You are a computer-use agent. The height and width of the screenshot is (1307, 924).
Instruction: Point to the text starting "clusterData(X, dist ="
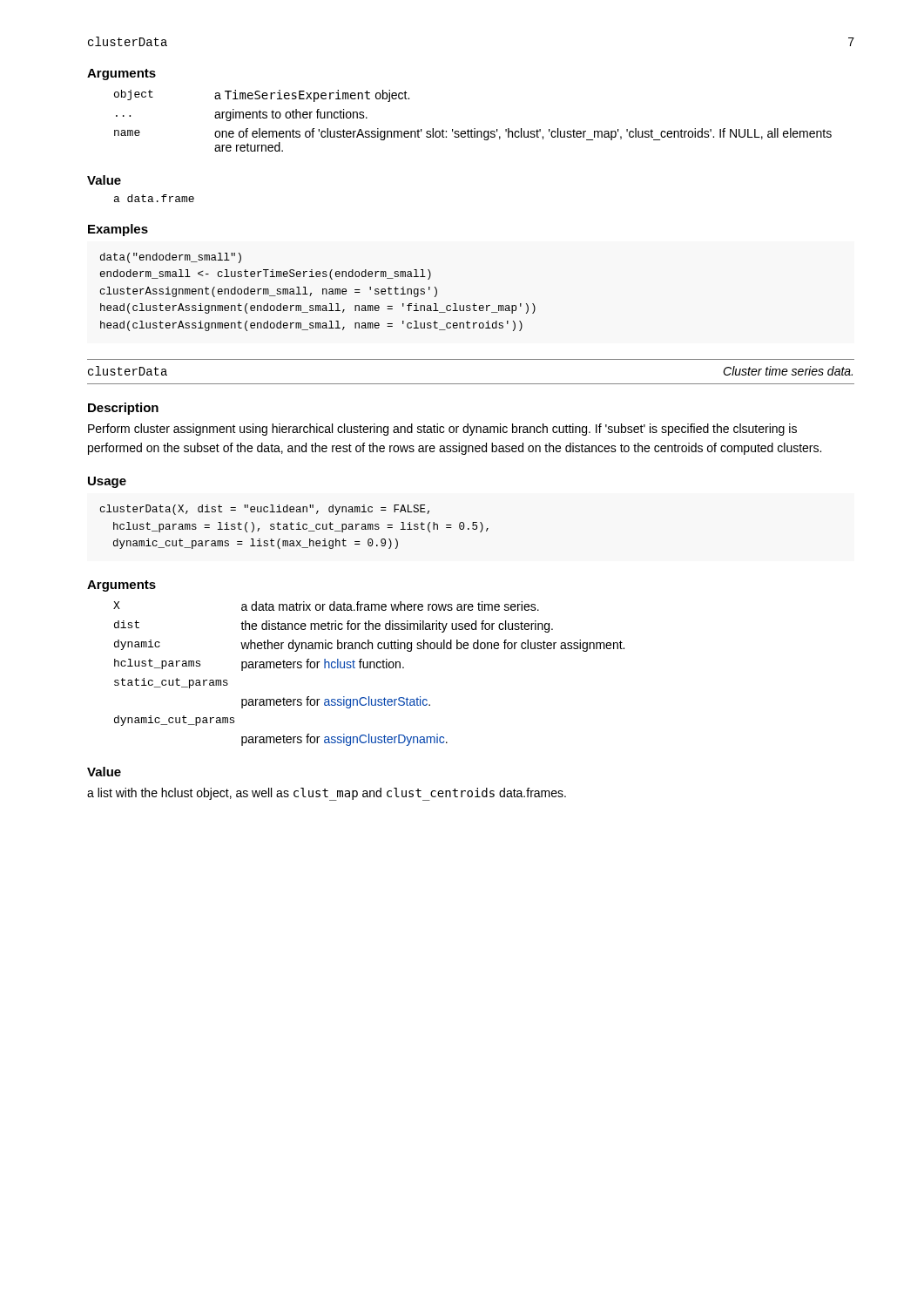(x=471, y=527)
